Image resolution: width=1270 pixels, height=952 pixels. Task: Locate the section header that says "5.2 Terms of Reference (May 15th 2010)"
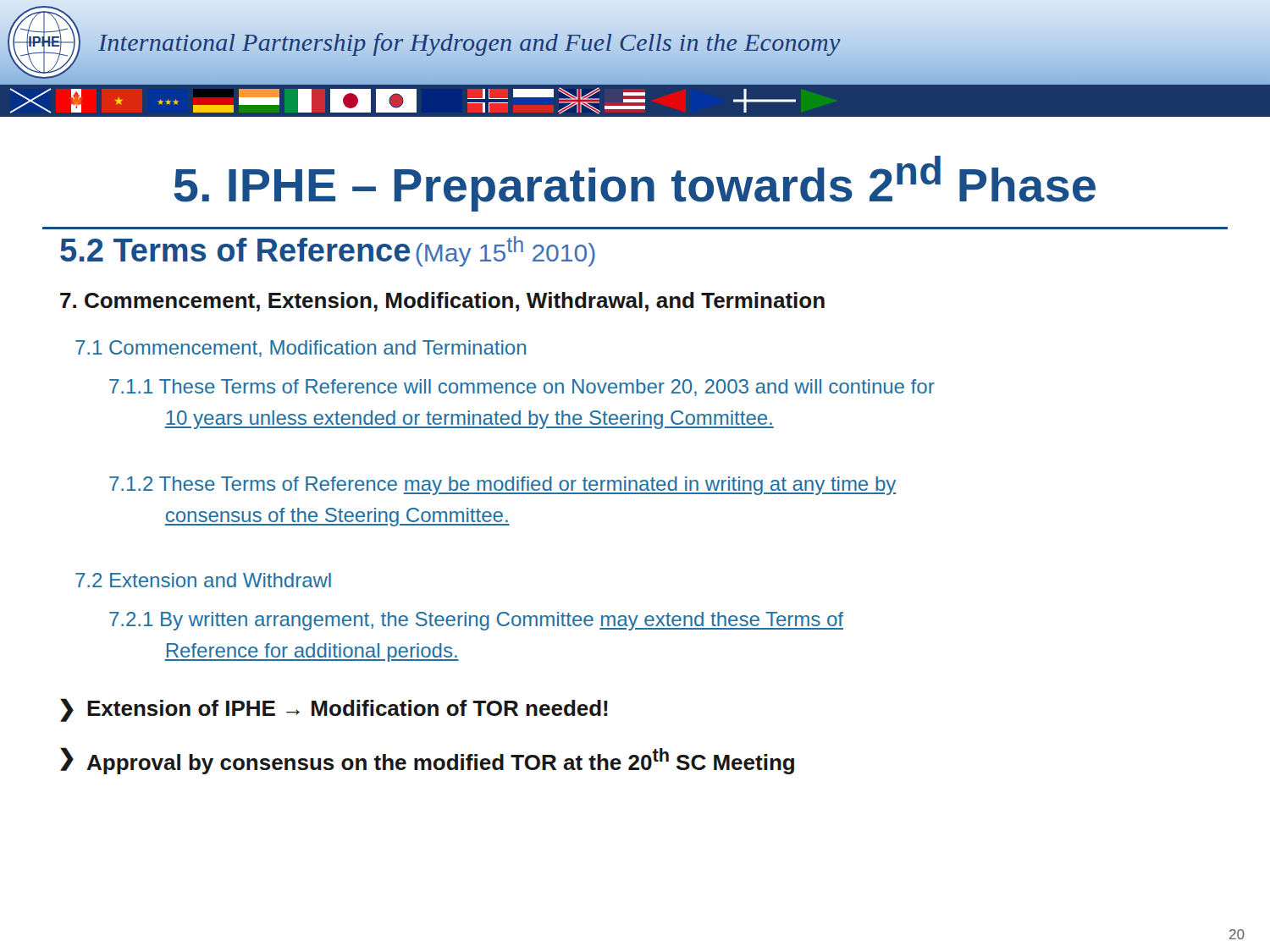(328, 250)
